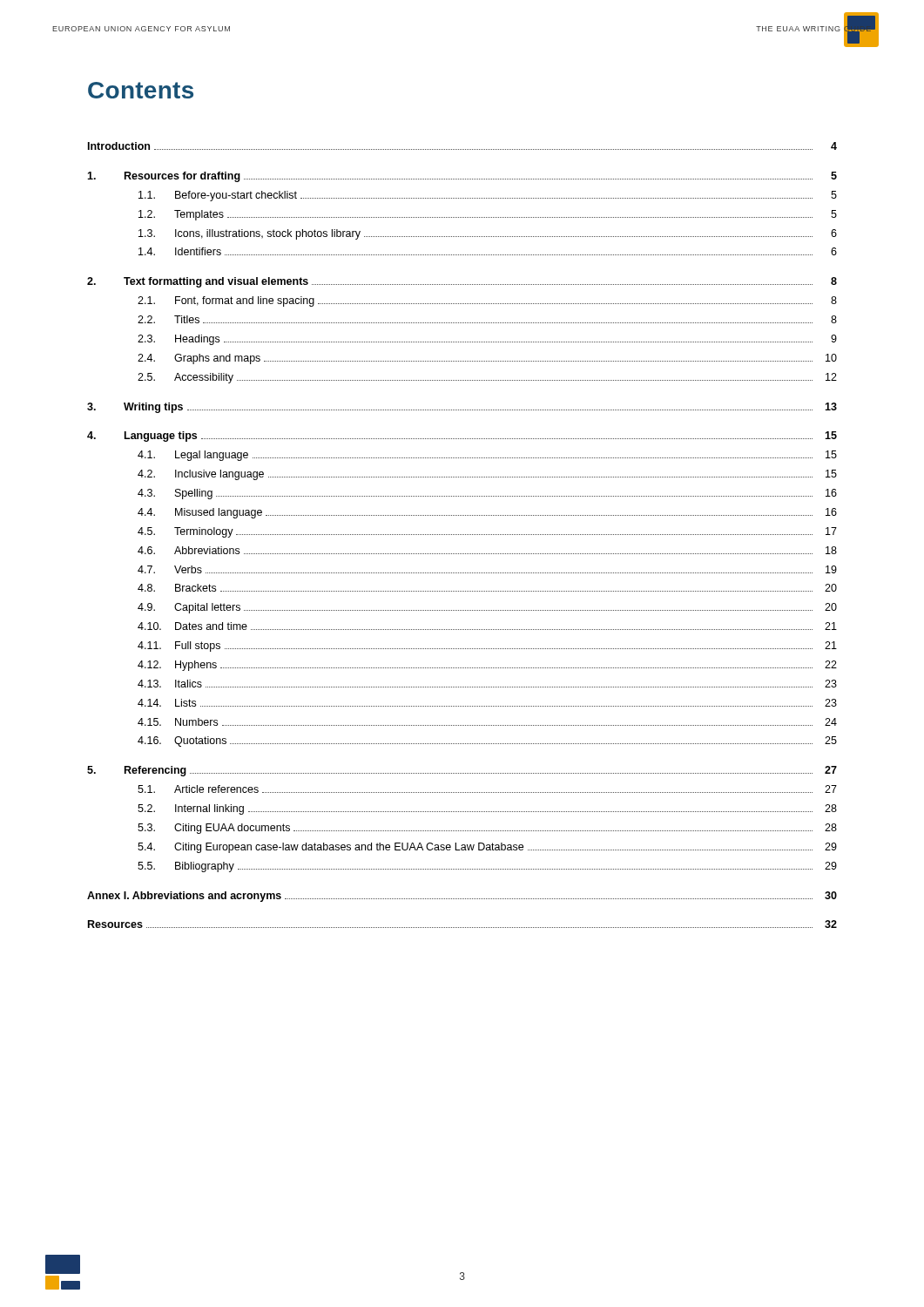Where does it say "4. Identifiers 6"?
924x1307 pixels.
coord(487,253)
